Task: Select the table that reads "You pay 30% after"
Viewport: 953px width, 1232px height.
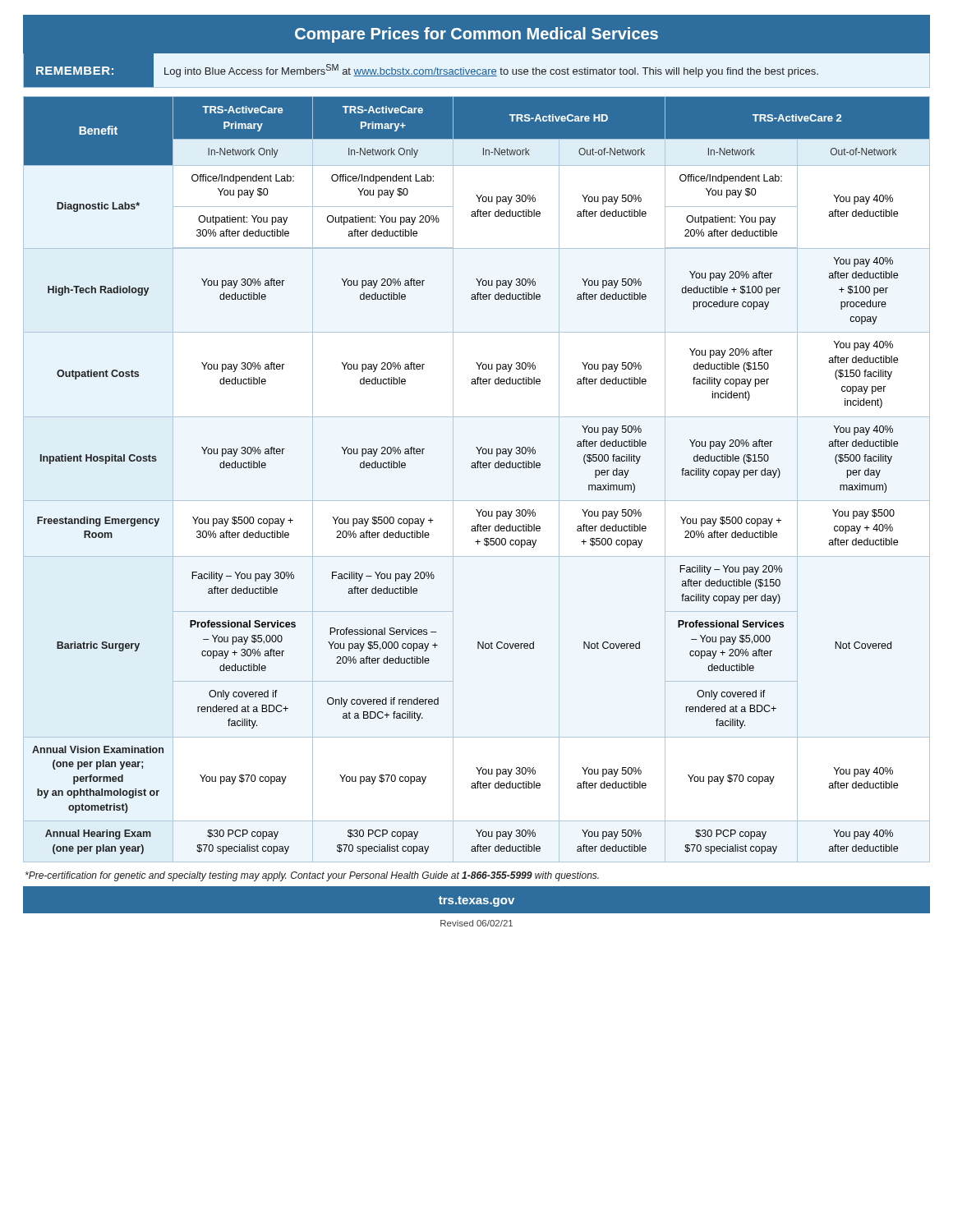Action: (x=476, y=479)
